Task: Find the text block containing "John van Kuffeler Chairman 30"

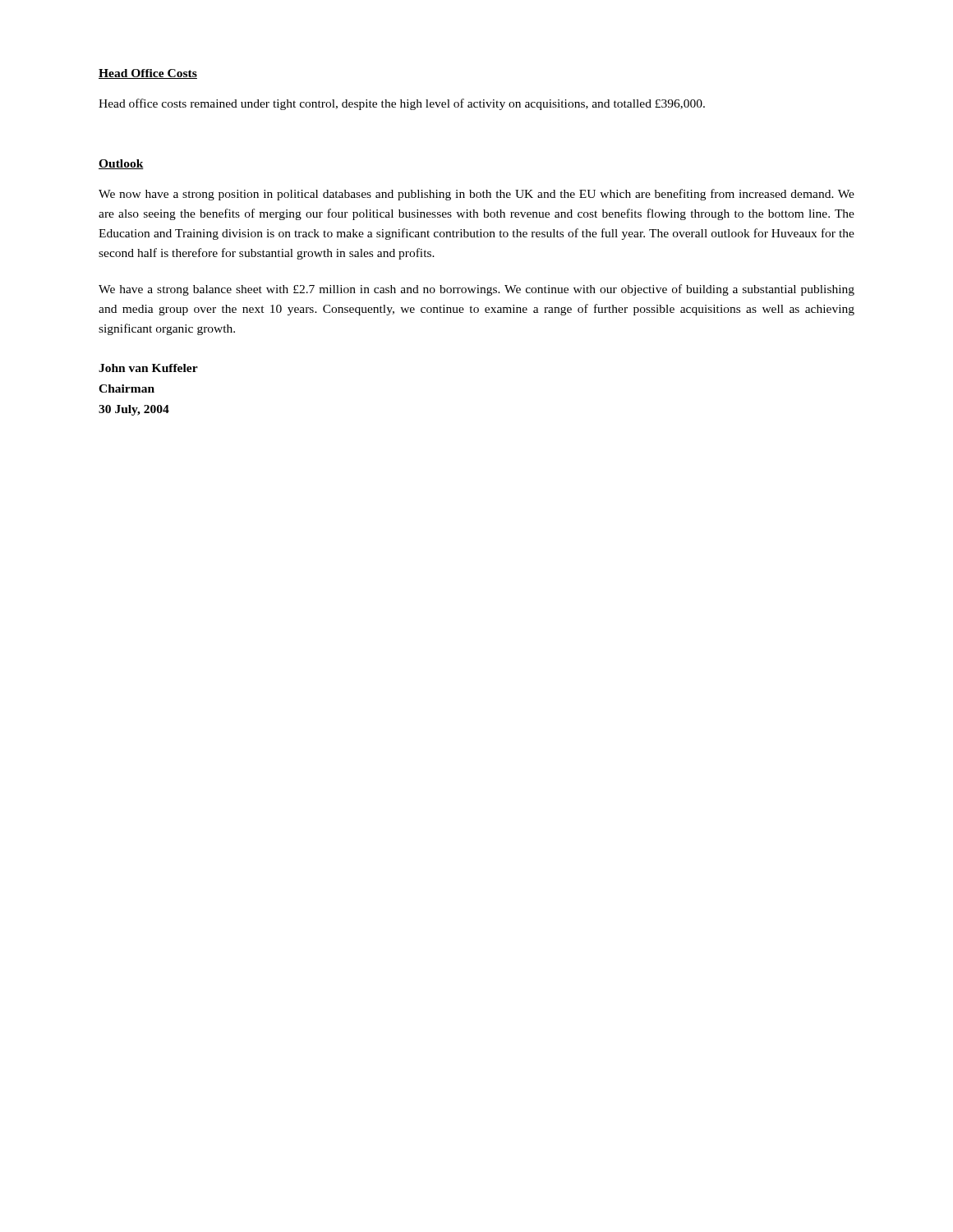Action: pos(148,388)
